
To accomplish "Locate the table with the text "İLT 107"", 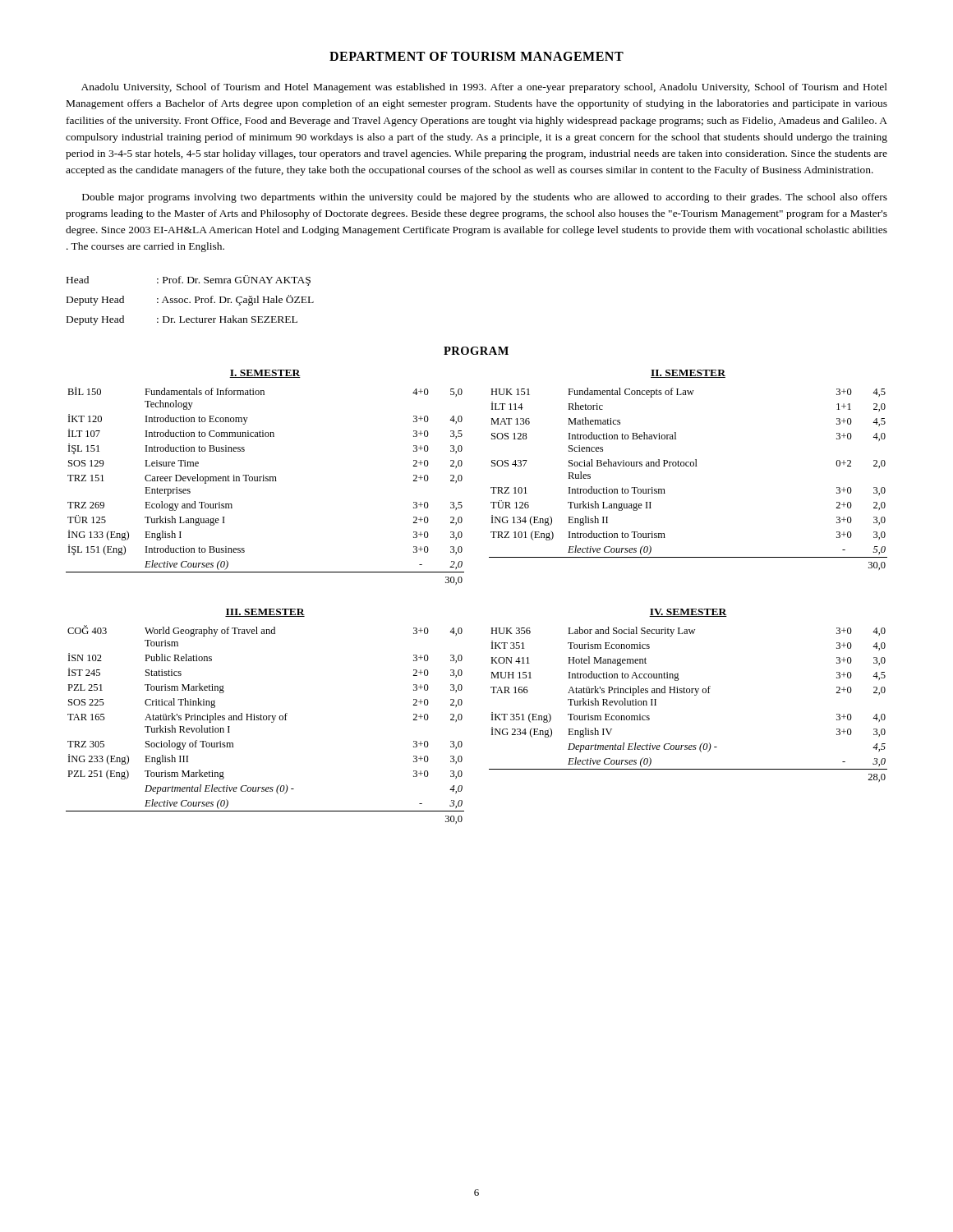I will (265, 486).
